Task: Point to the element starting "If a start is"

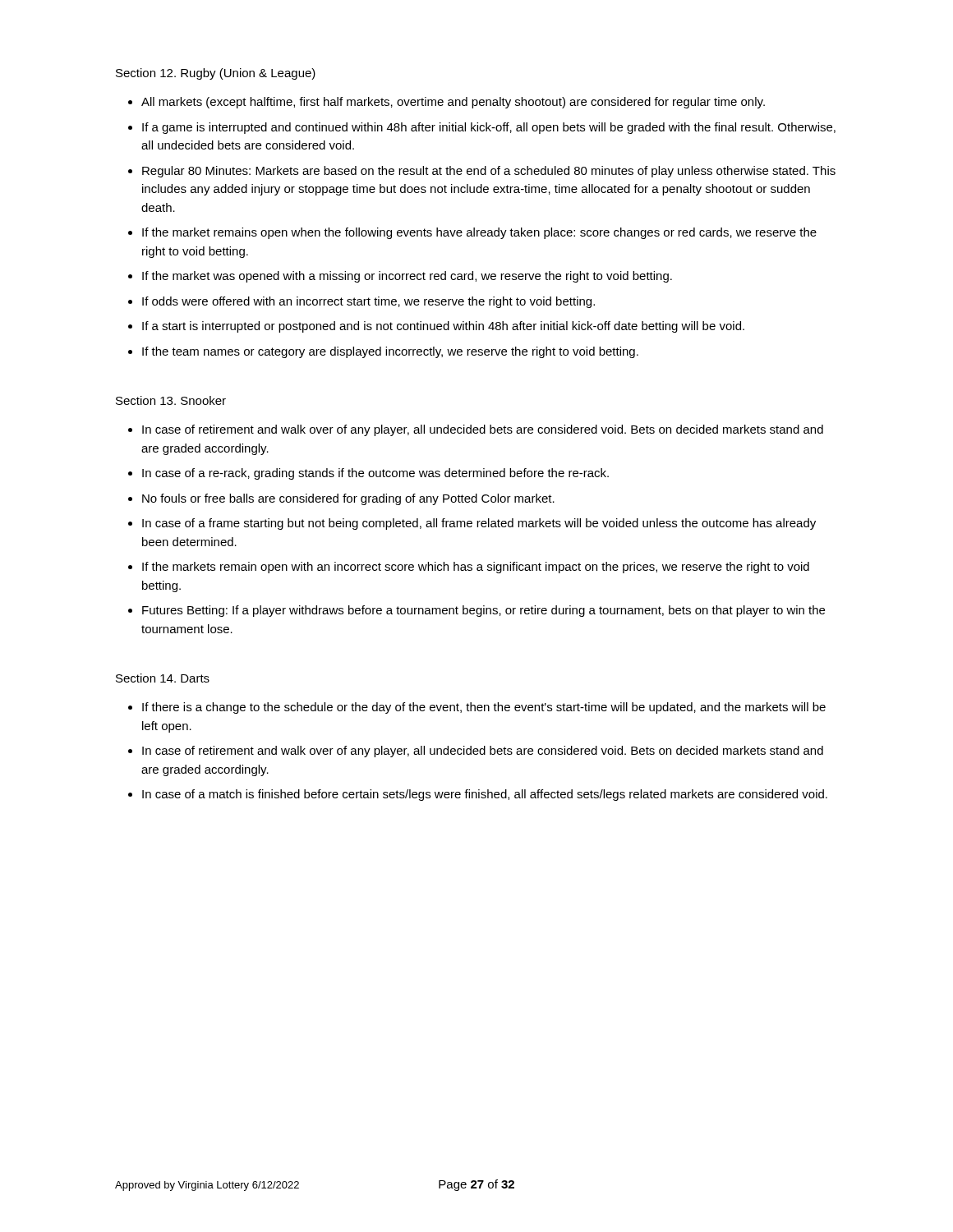Action: [x=443, y=326]
